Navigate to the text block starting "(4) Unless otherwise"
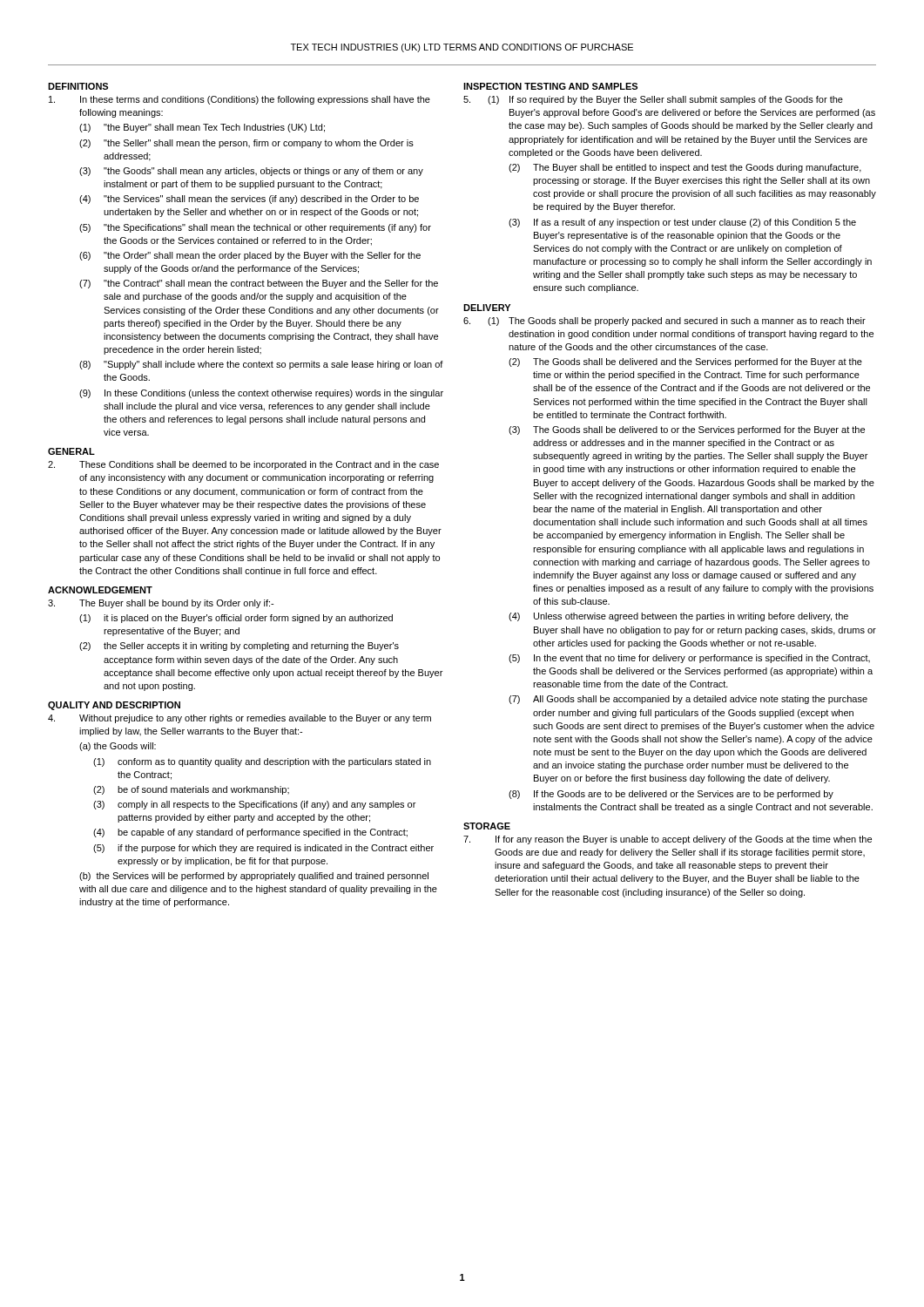This screenshot has height=1307, width=924. 692,630
